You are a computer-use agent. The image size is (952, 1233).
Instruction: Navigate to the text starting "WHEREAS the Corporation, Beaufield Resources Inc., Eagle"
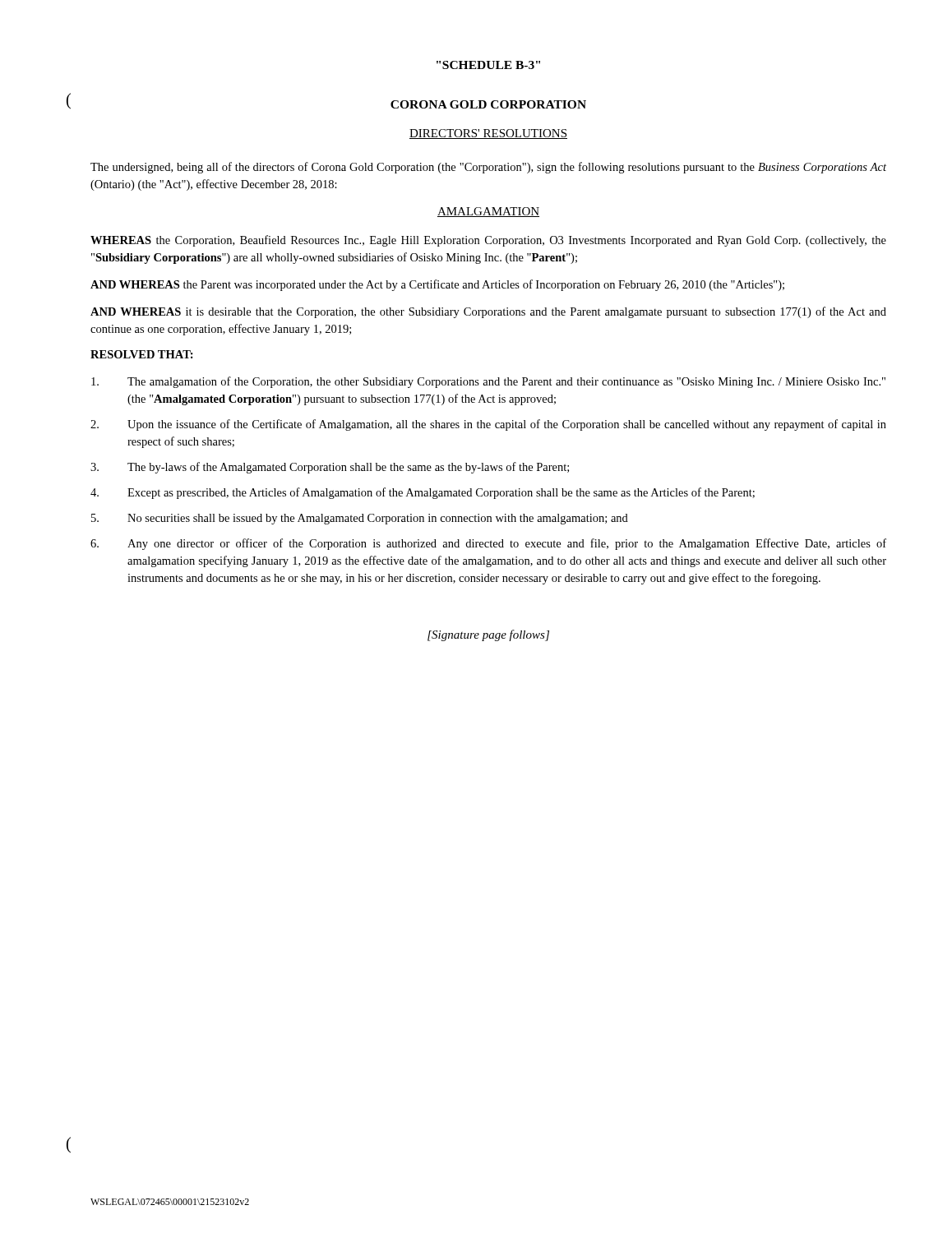tap(488, 249)
